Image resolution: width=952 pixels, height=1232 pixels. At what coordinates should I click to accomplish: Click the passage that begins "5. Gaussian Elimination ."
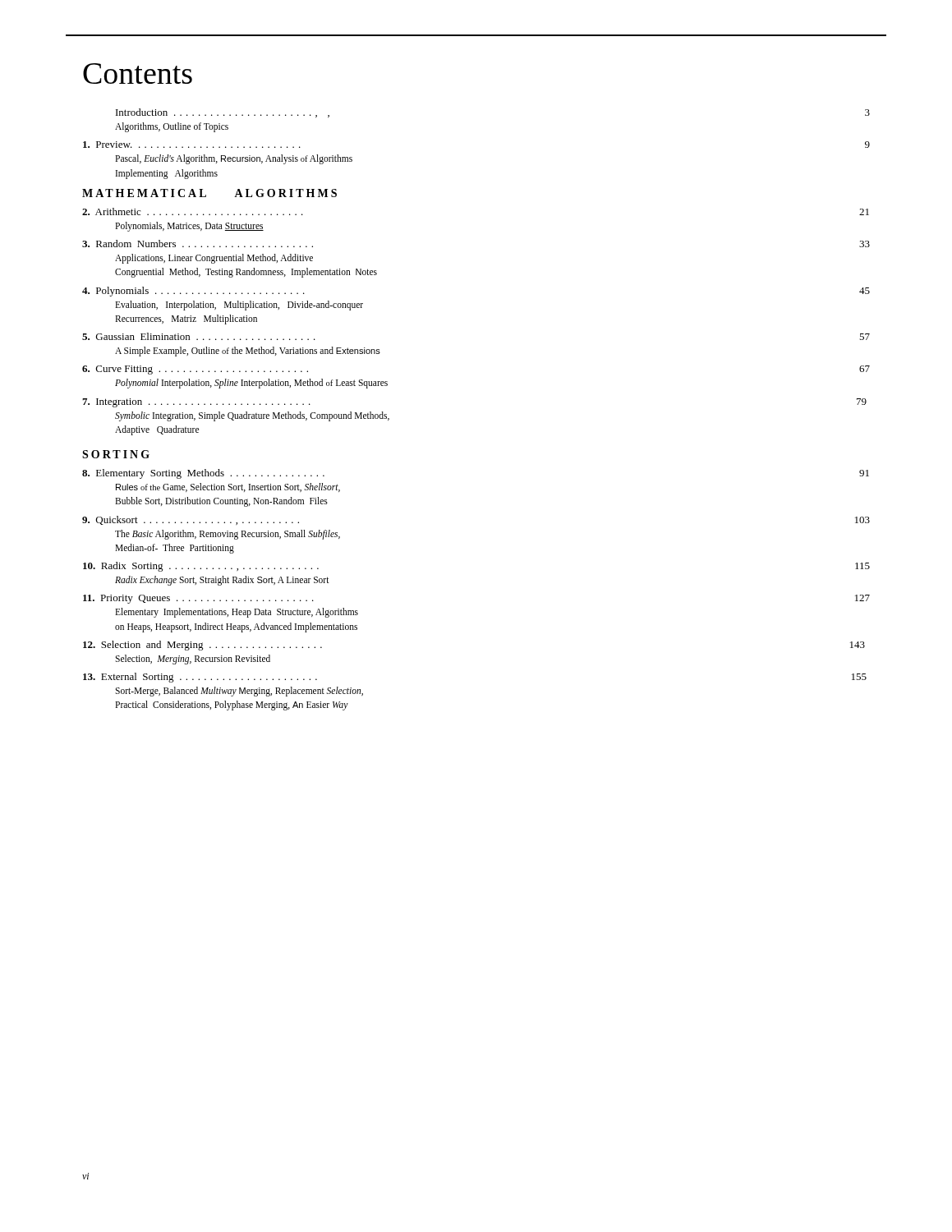click(132, 336)
